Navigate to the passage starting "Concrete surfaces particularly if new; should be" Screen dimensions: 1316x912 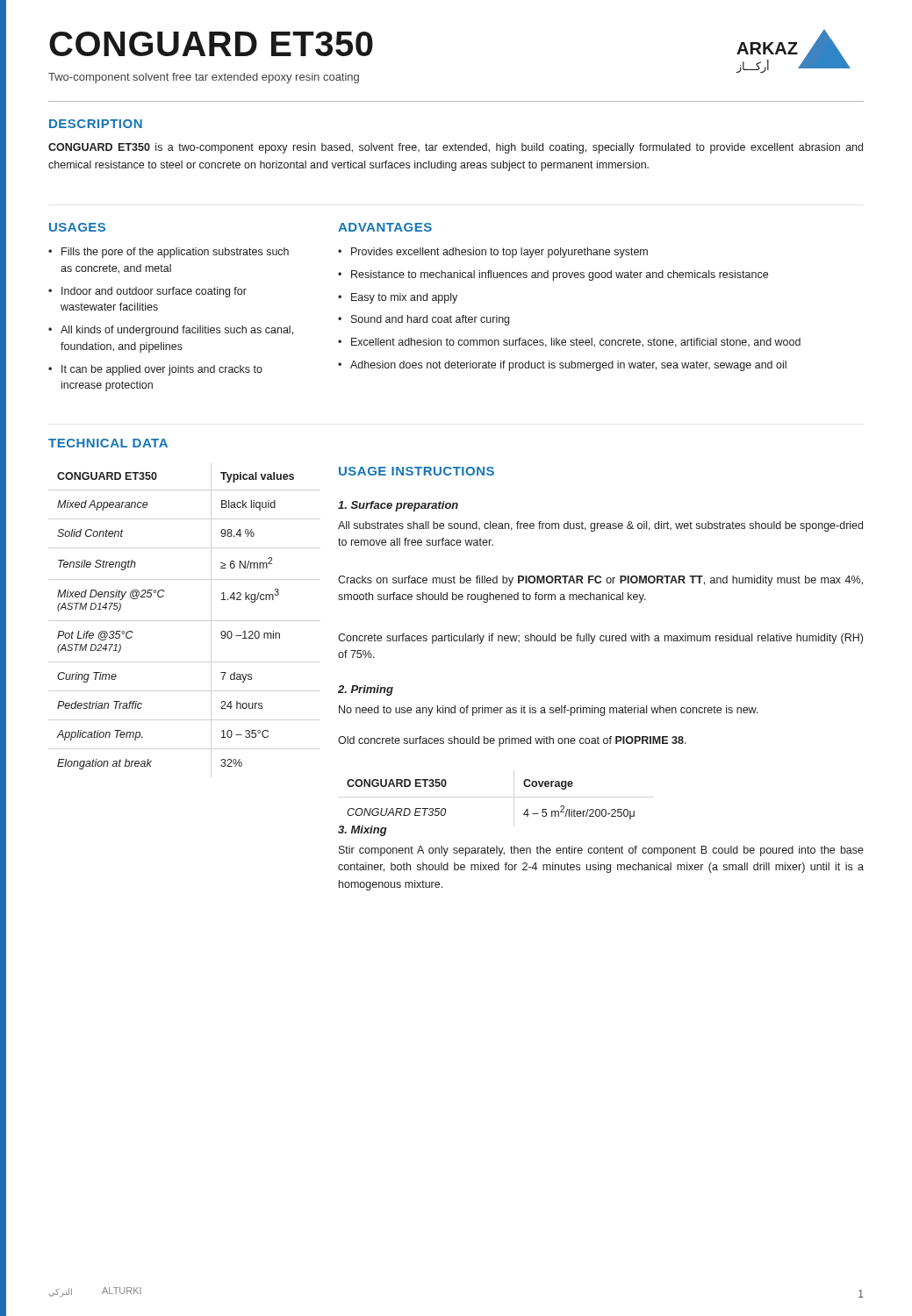601,646
